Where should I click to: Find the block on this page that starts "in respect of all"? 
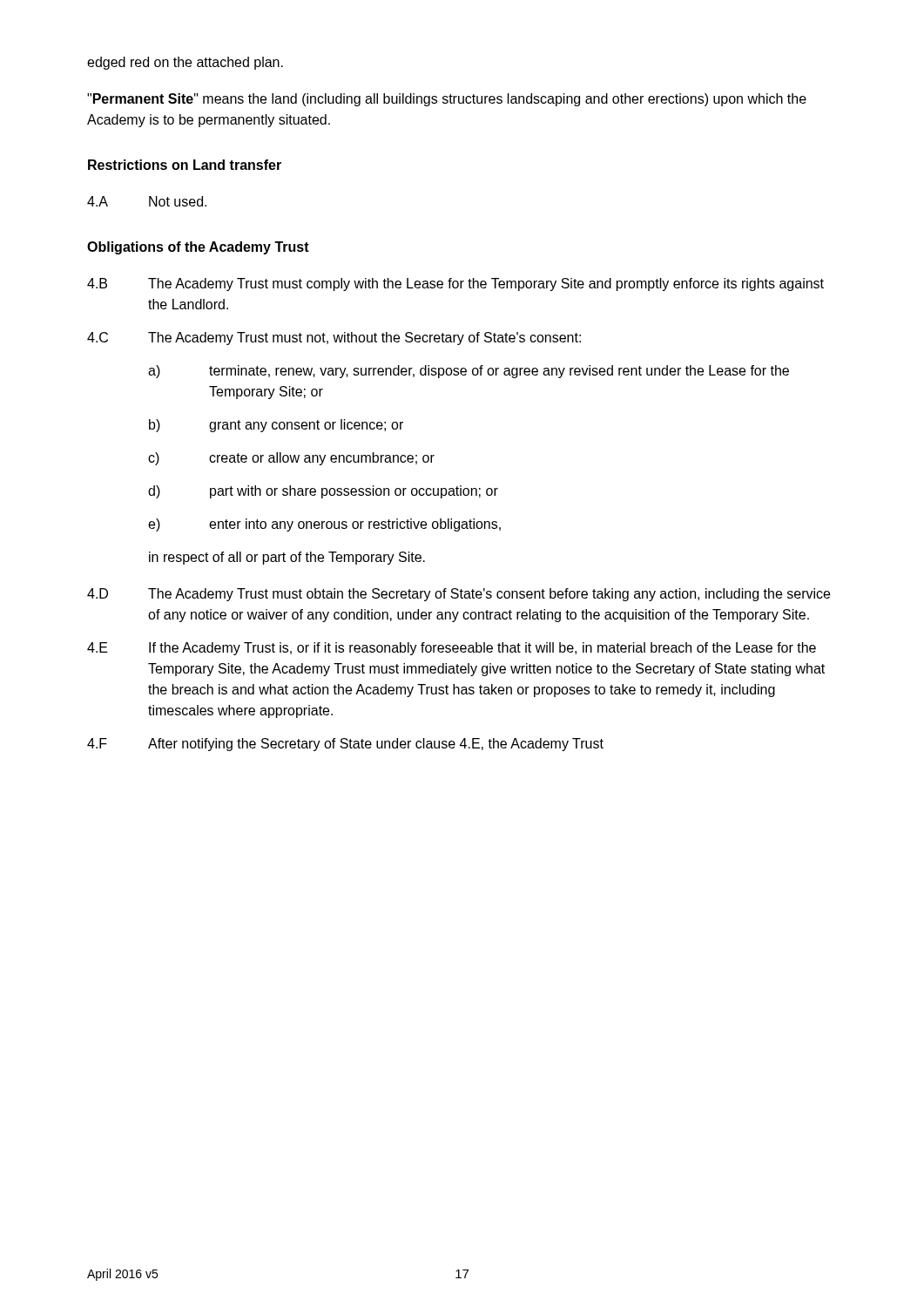coord(287,558)
